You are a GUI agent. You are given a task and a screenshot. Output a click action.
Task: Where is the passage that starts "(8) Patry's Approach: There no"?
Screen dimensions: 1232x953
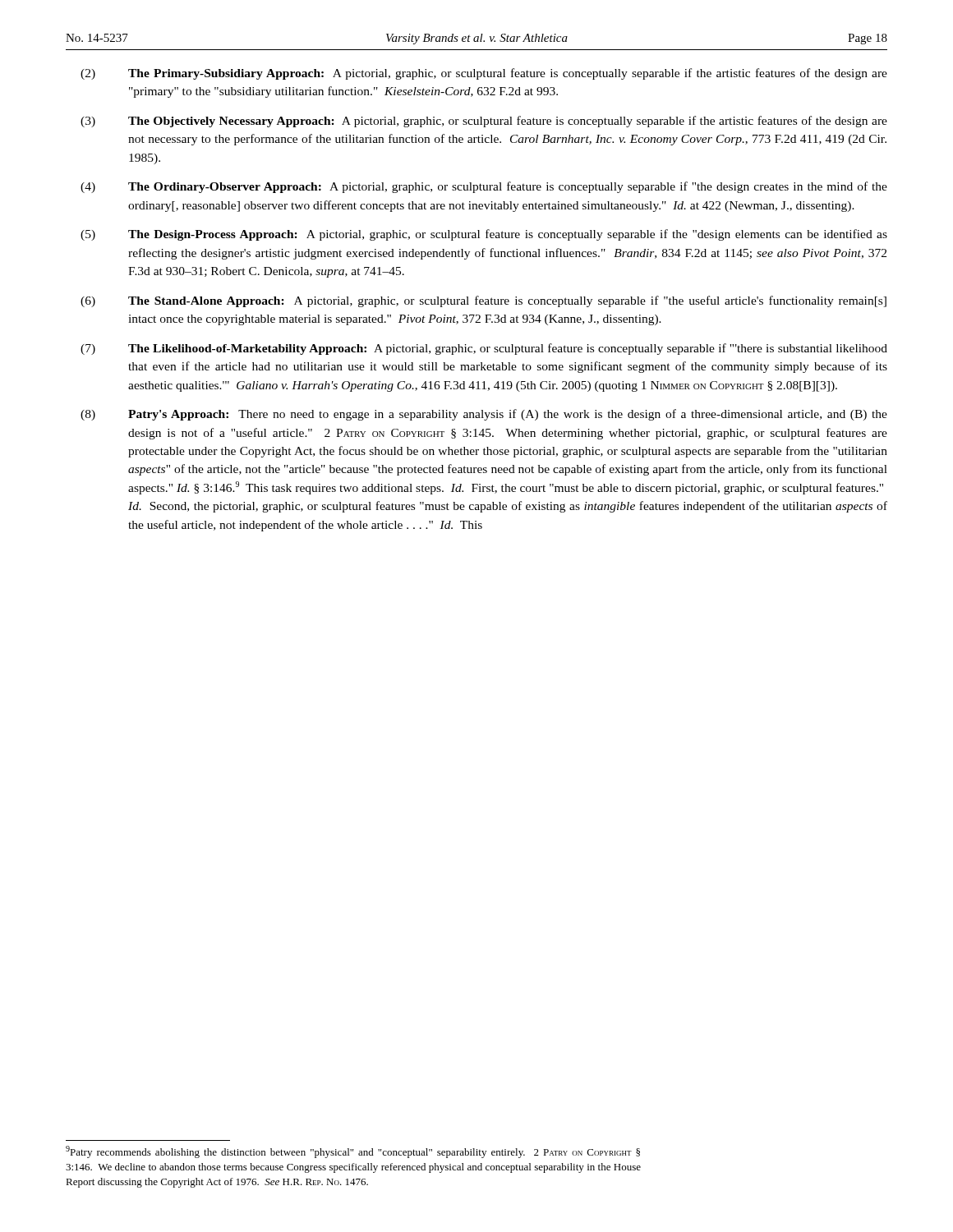coord(476,470)
